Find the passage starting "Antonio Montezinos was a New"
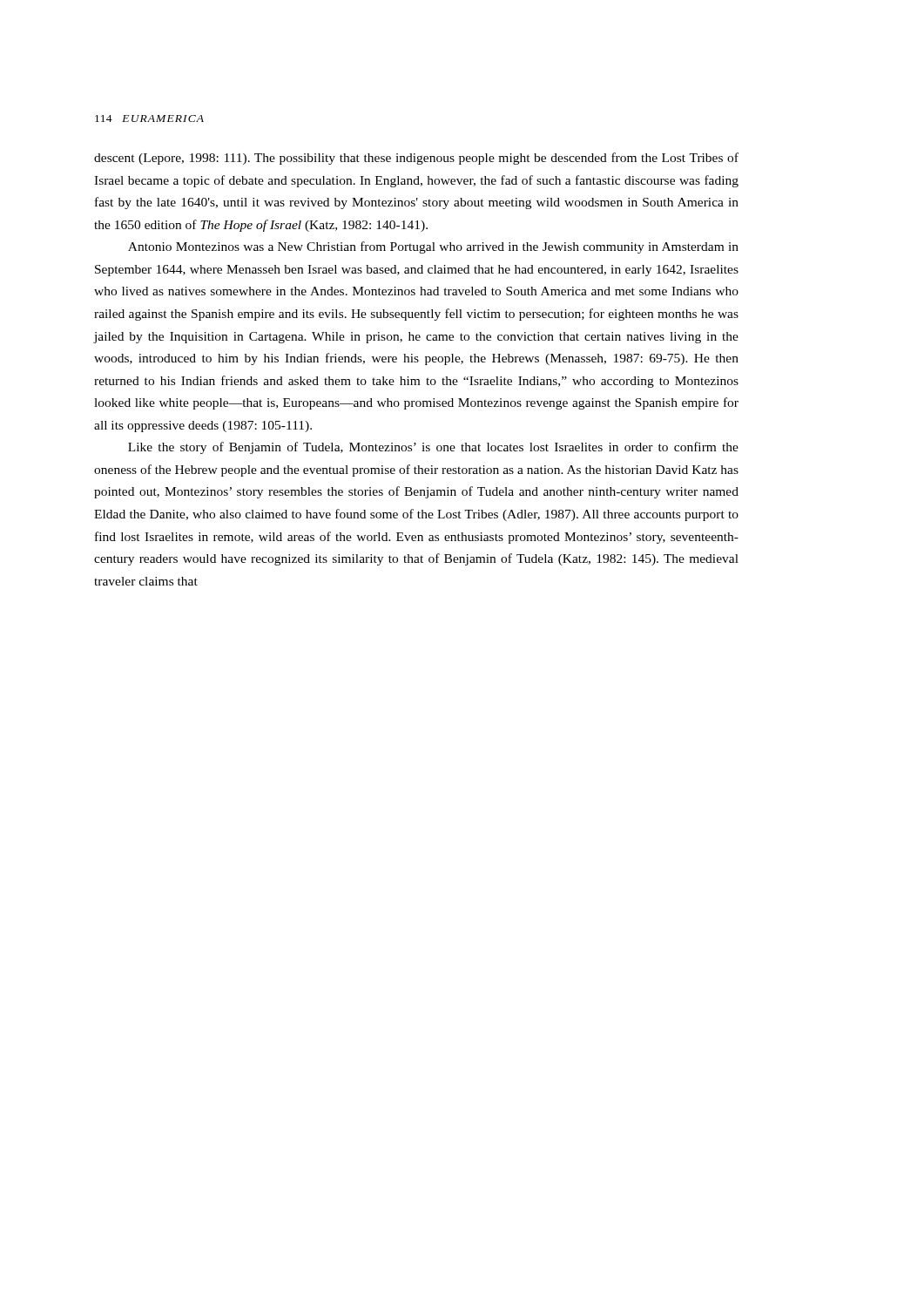The width and height of the screenshot is (924, 1307). tap(416, 335)
